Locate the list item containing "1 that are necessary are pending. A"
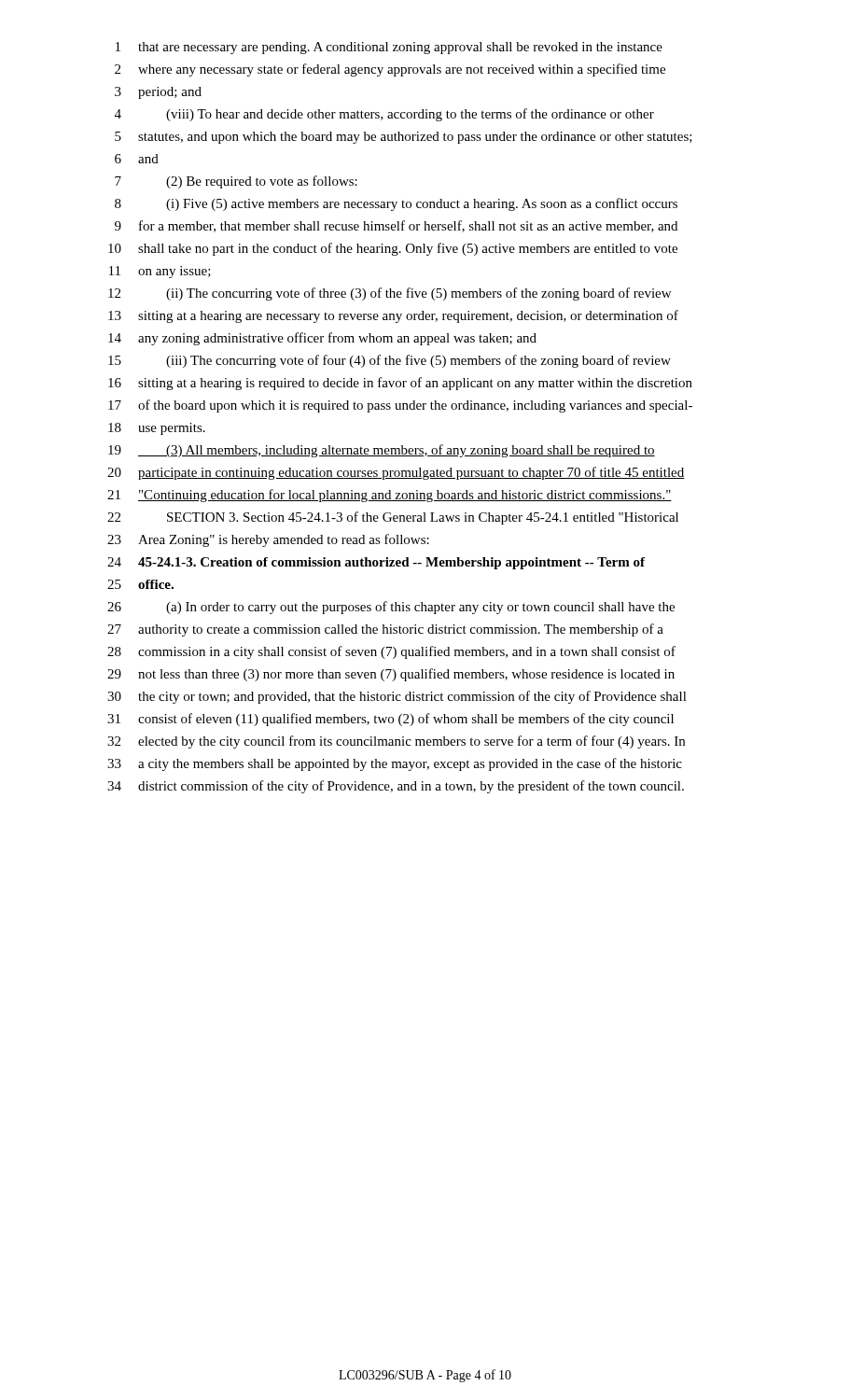 point(439,47)
